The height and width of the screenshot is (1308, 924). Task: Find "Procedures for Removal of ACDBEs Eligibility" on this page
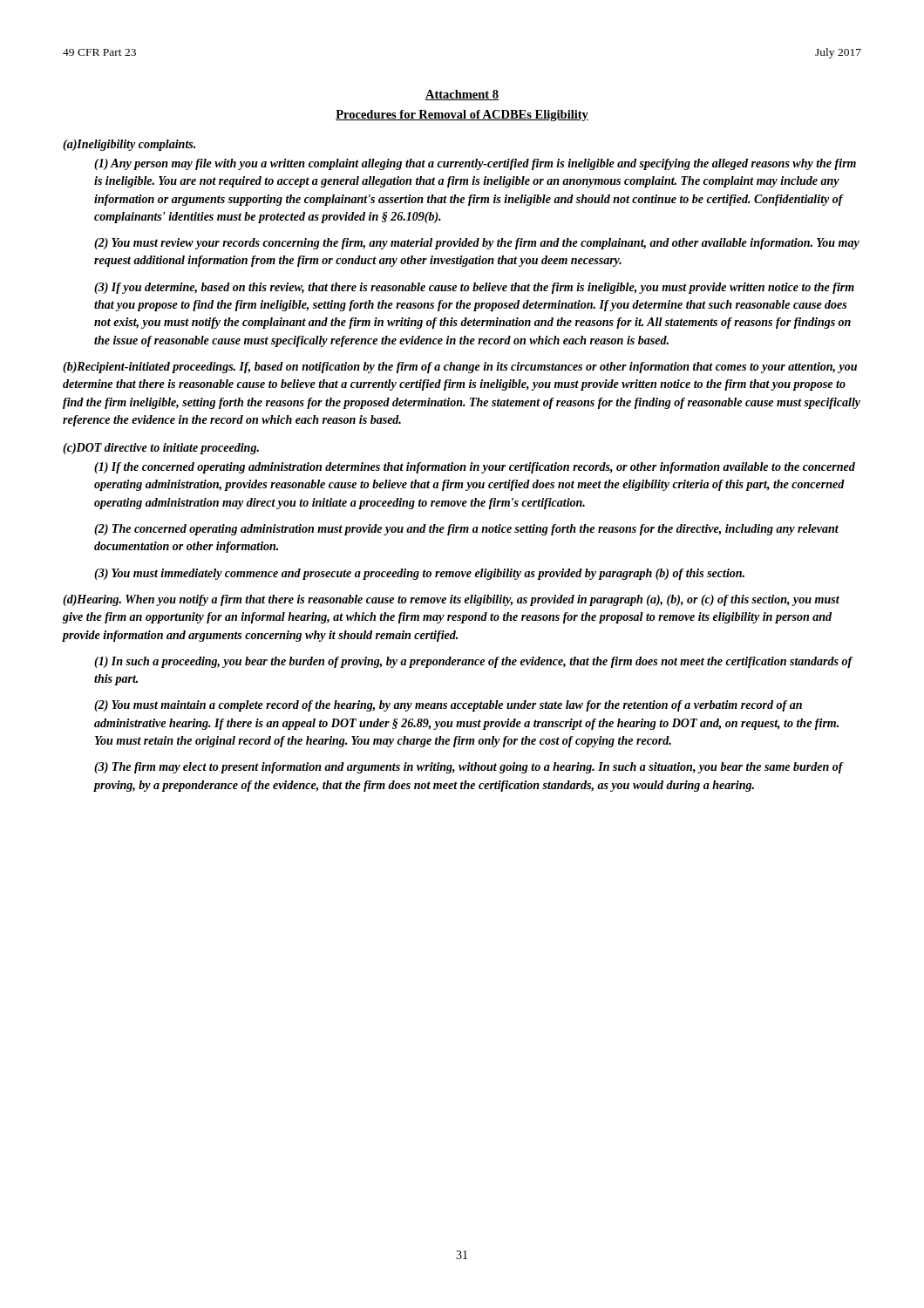click(462, 114)
